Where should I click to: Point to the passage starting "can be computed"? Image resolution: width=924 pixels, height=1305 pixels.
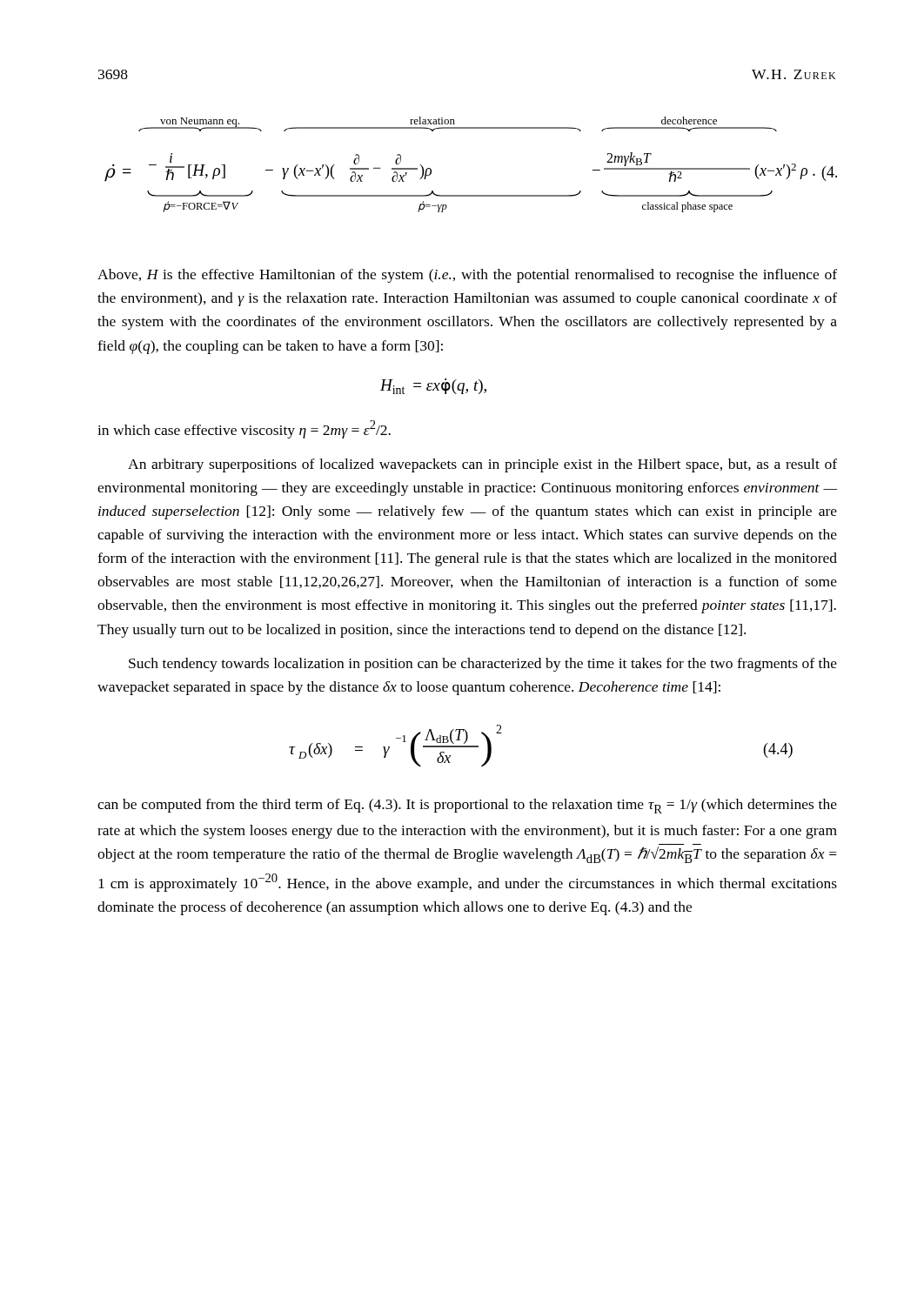pyautogui.click(x=467, y=856)
